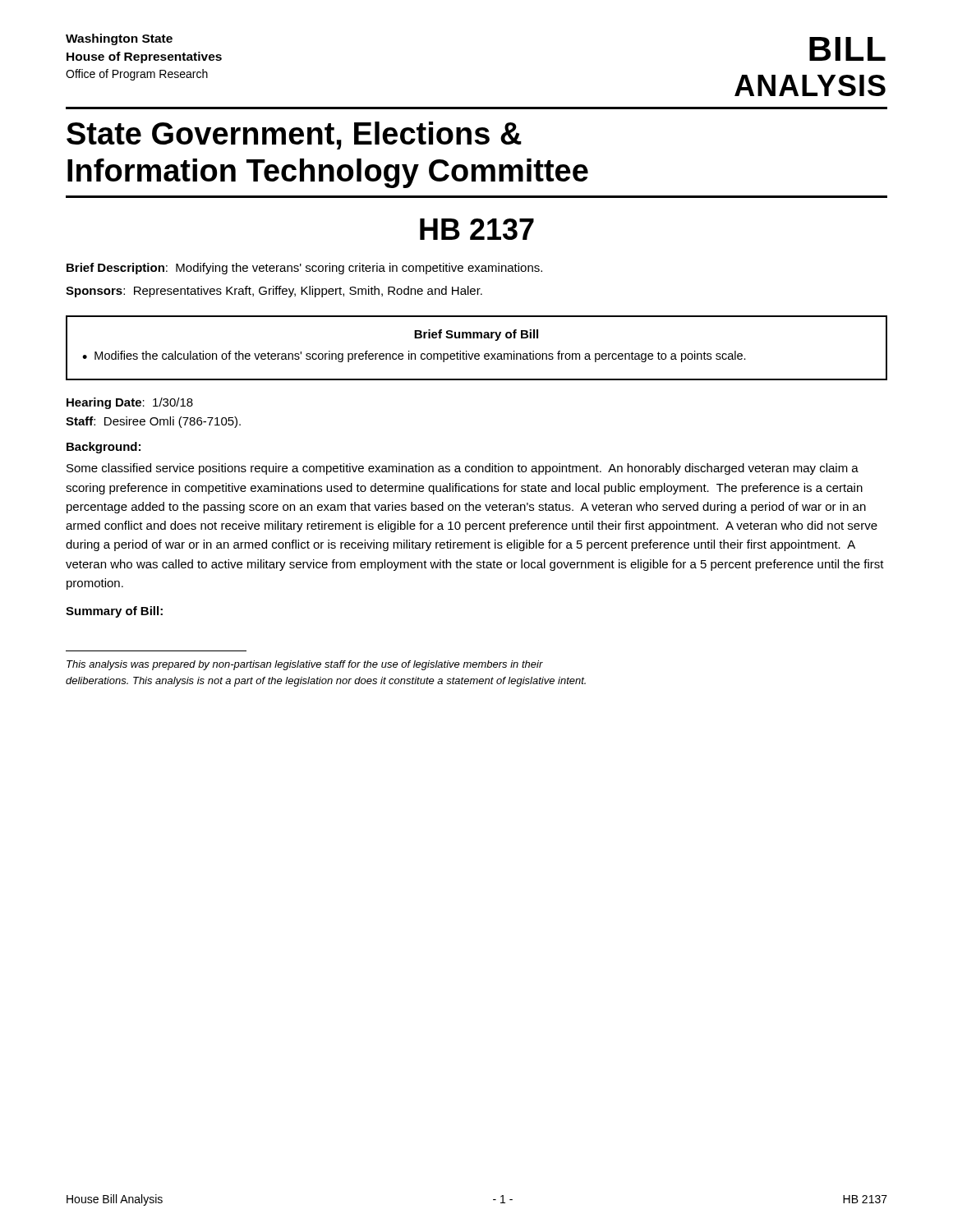The width and height of the screenshot is (953, 1232).
Task: Select the element starting "Summary of Bill:"
Action: coord(115,611)
